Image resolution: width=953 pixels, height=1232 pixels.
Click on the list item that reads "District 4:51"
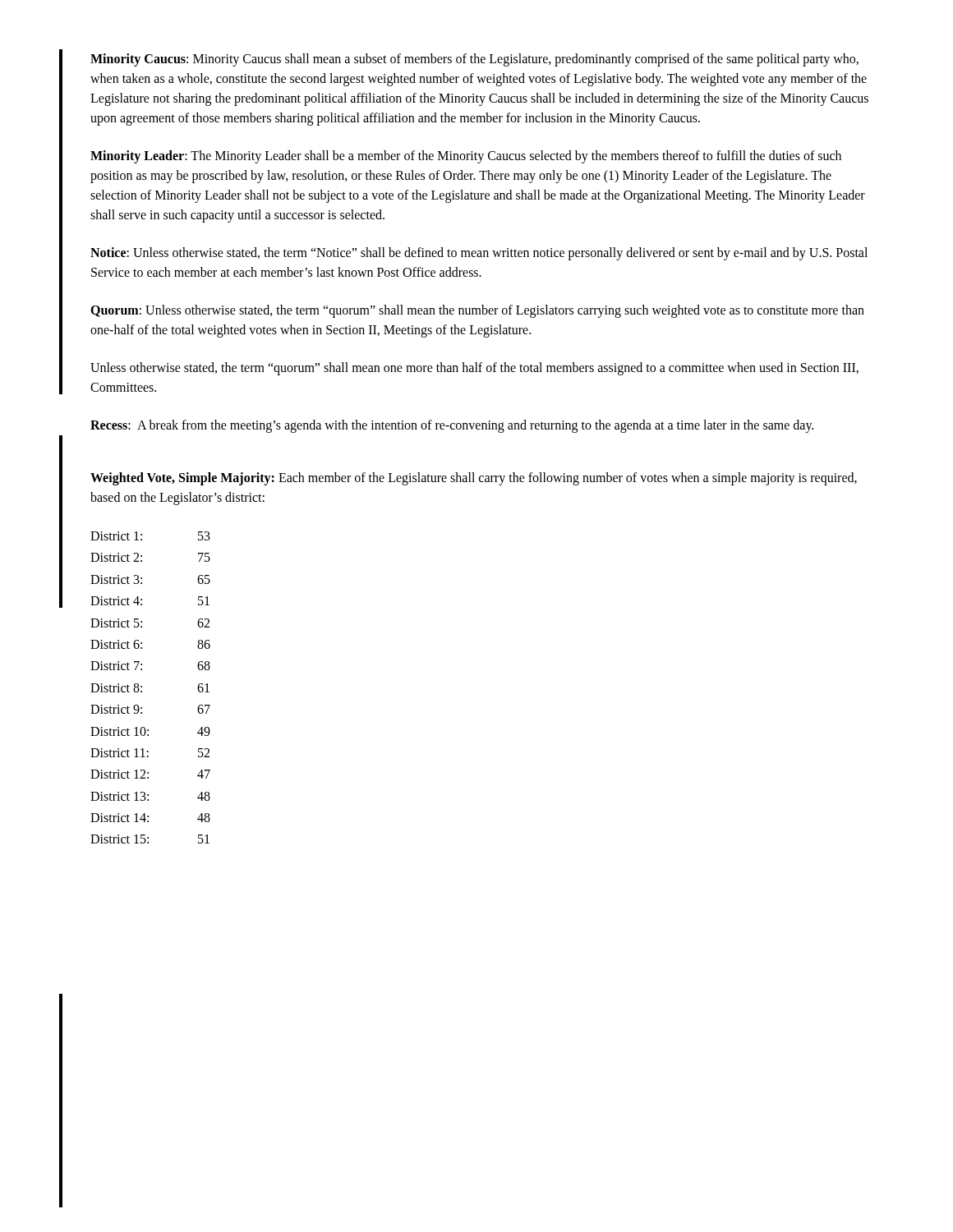click(x=150, y=601)
